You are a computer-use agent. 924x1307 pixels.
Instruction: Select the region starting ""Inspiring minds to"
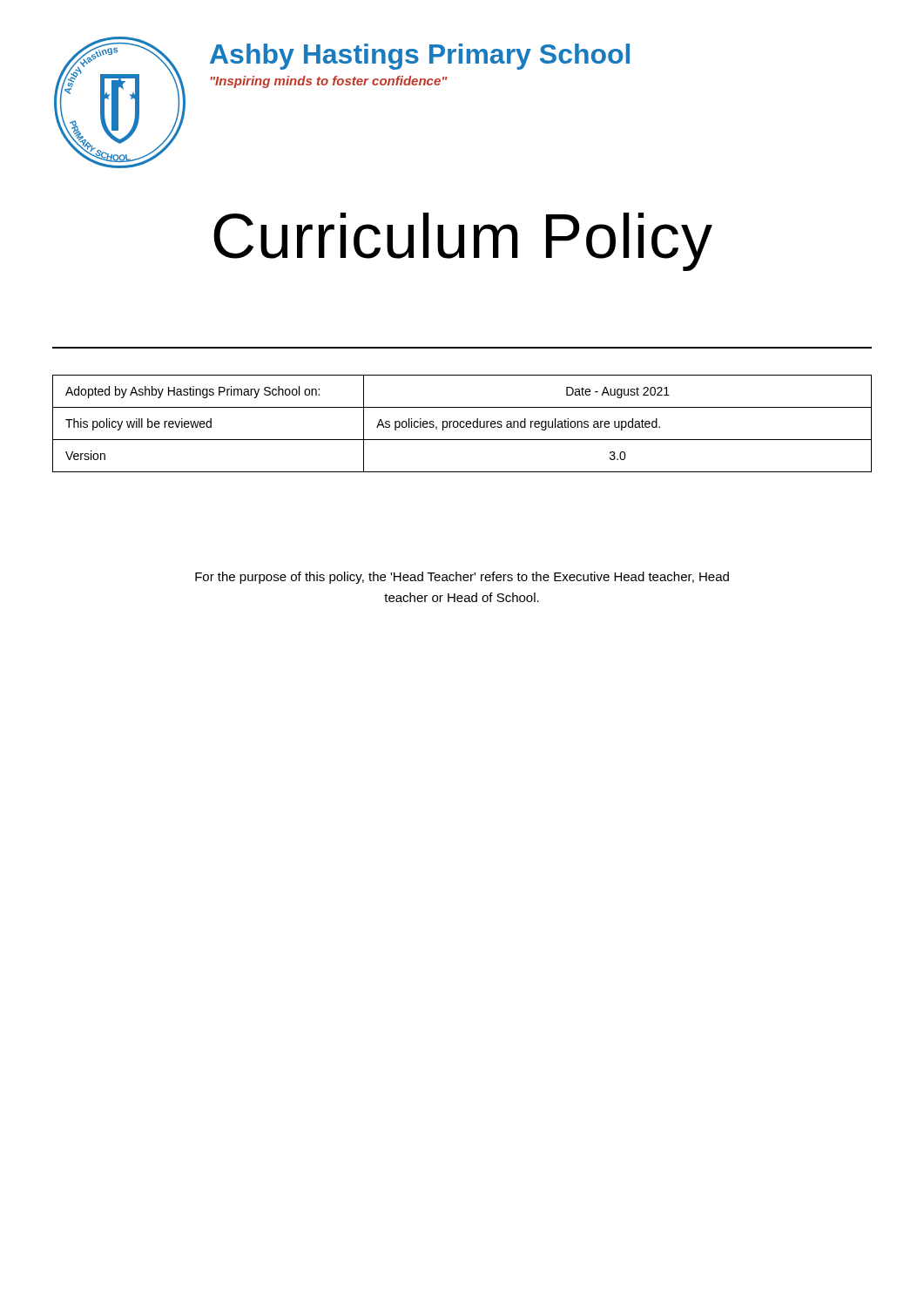(328, 81)
